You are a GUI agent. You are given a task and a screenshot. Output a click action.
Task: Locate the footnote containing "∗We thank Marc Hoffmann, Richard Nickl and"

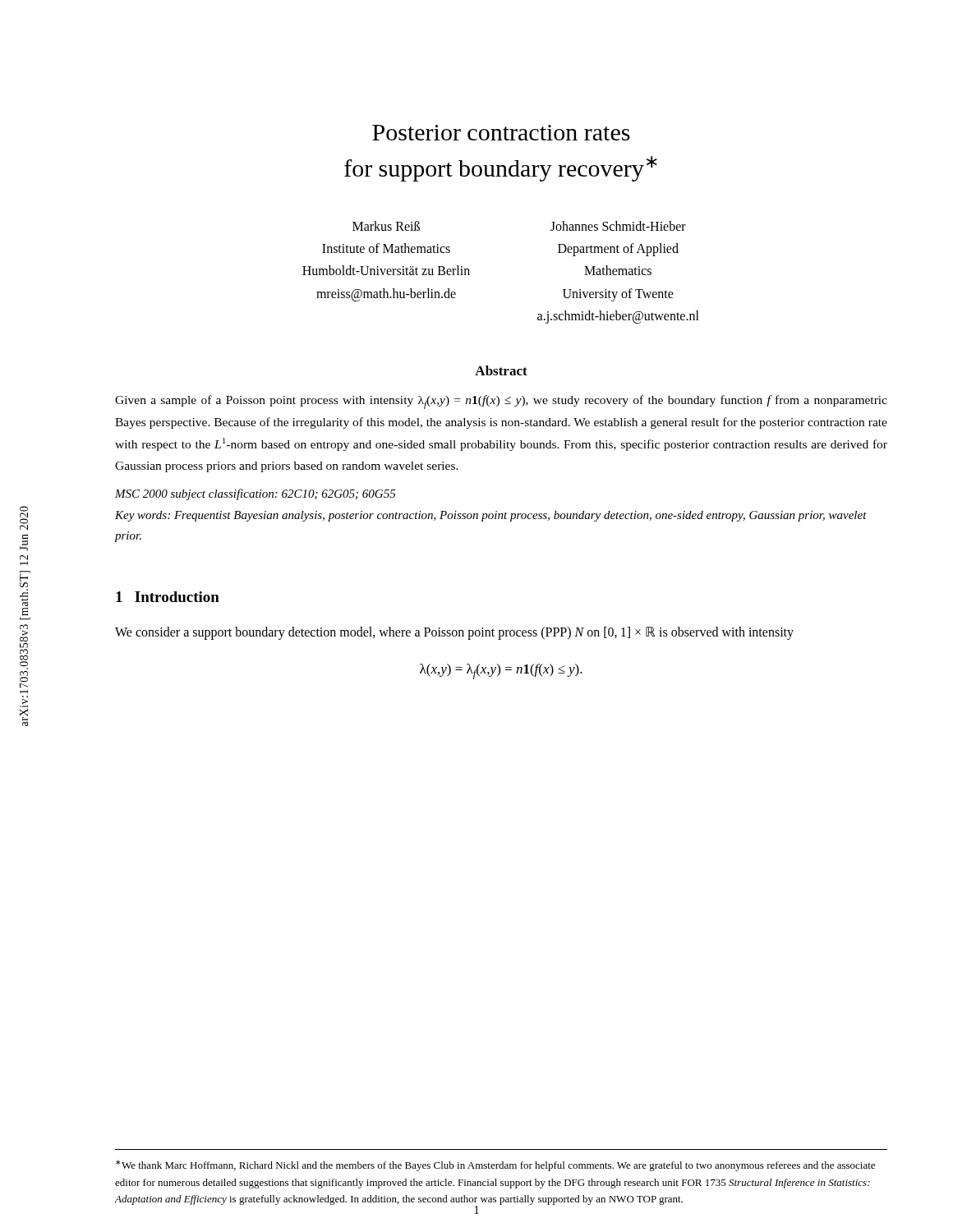[x=495, y=1182]
